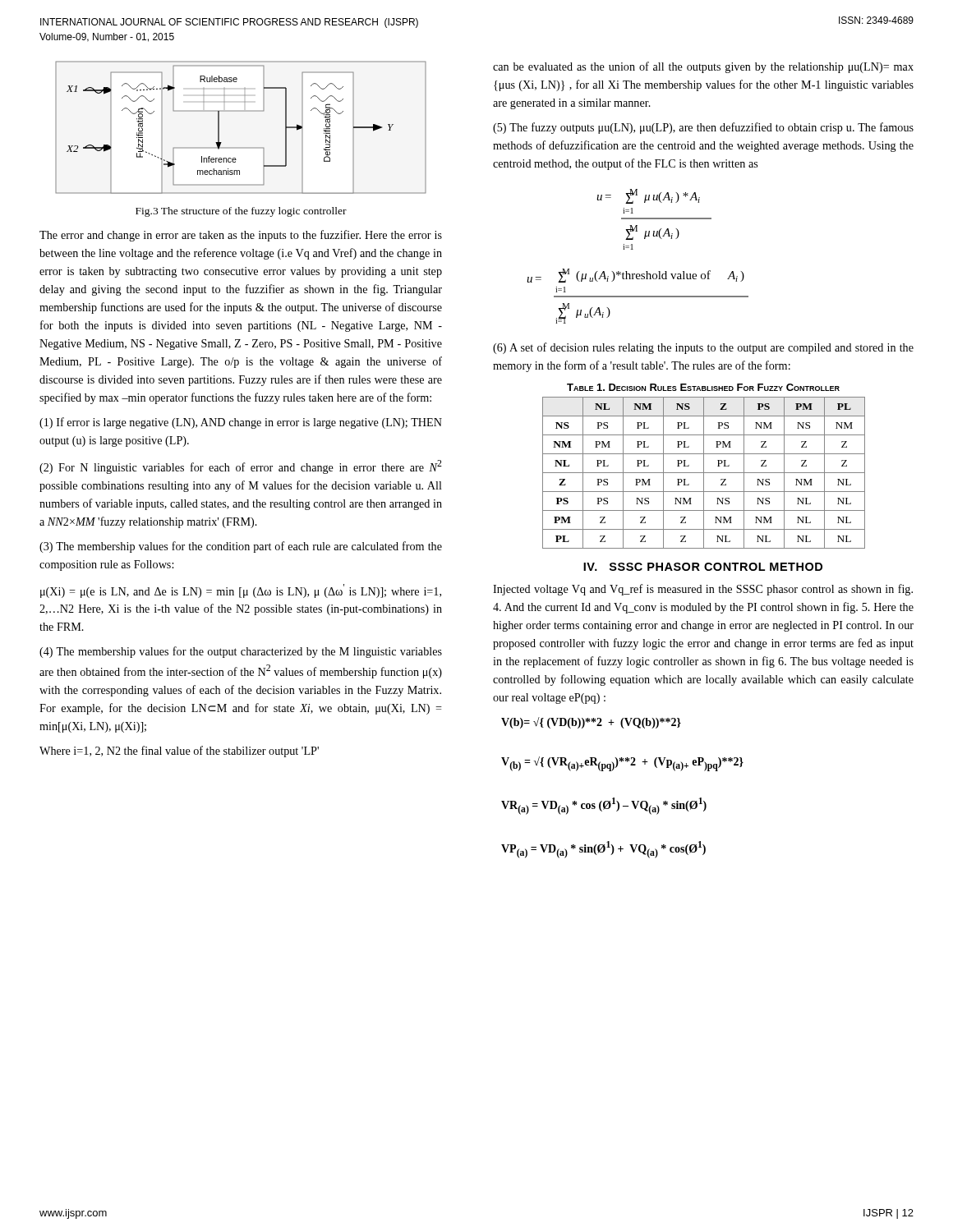
Task: Locate the block of text that opens with "(1) If error"
Action: [241, 431]
